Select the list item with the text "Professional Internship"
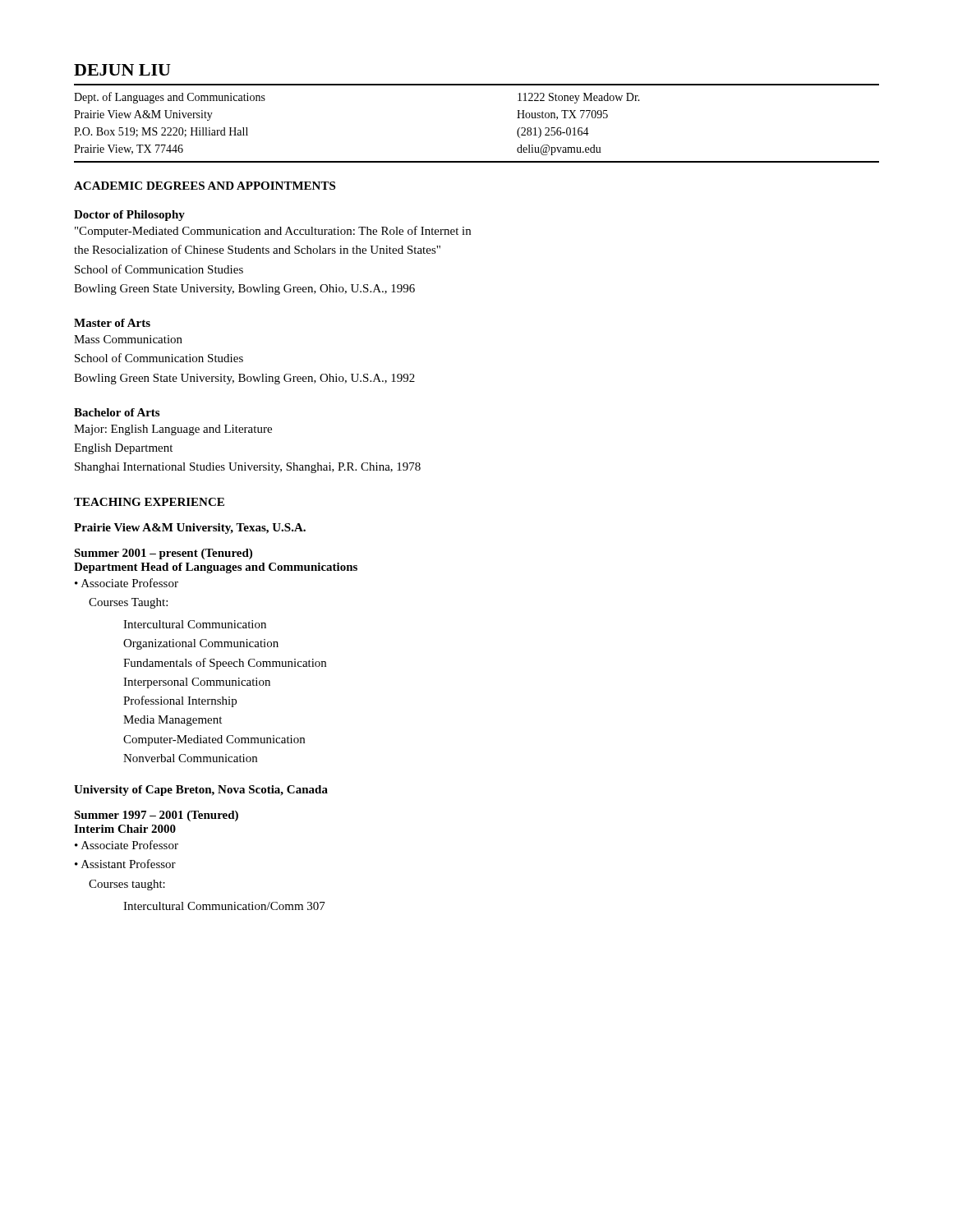Screen dimensions: 1232x953 pos(180,701)
